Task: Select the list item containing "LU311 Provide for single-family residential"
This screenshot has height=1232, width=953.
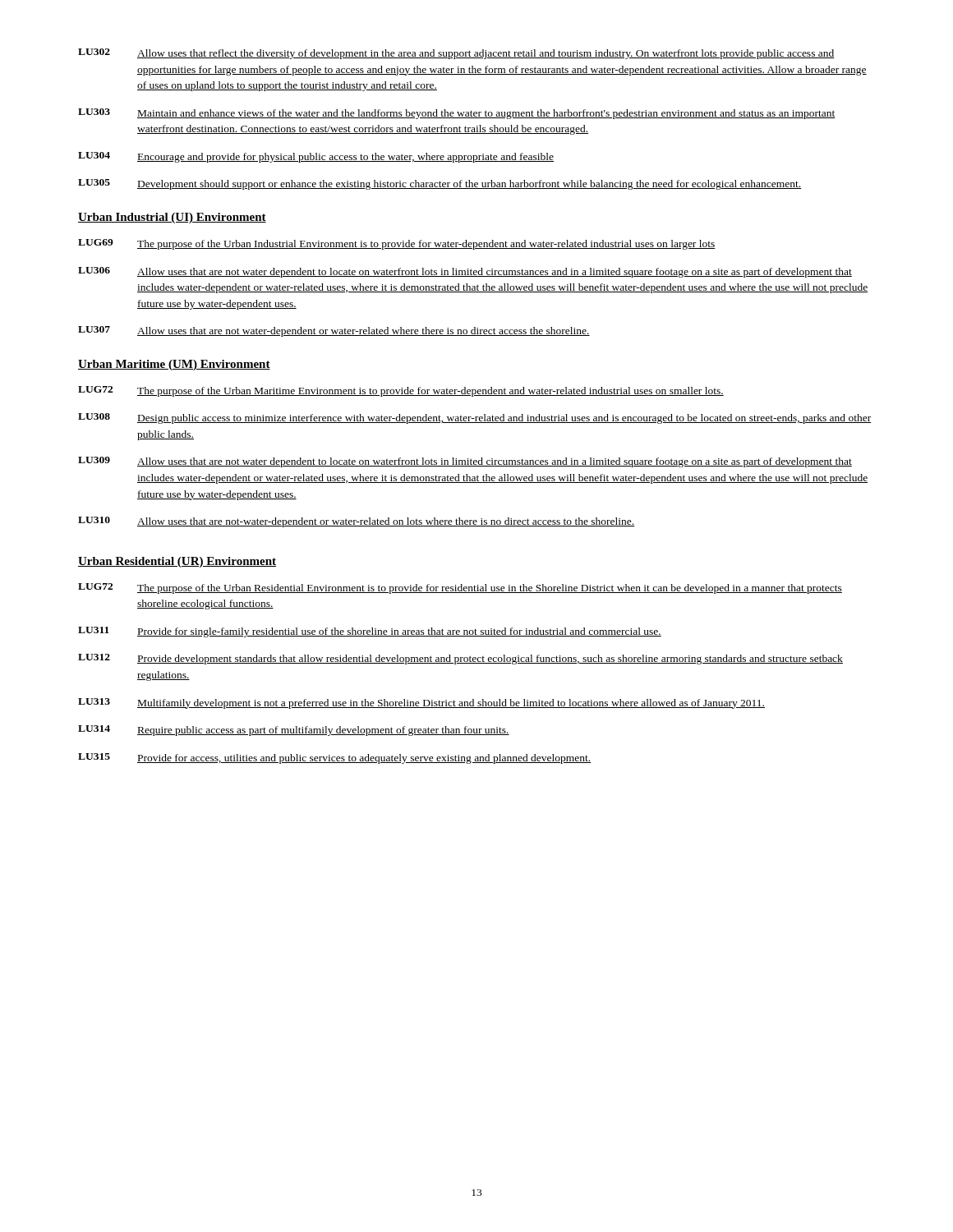Action: [370, 631]
